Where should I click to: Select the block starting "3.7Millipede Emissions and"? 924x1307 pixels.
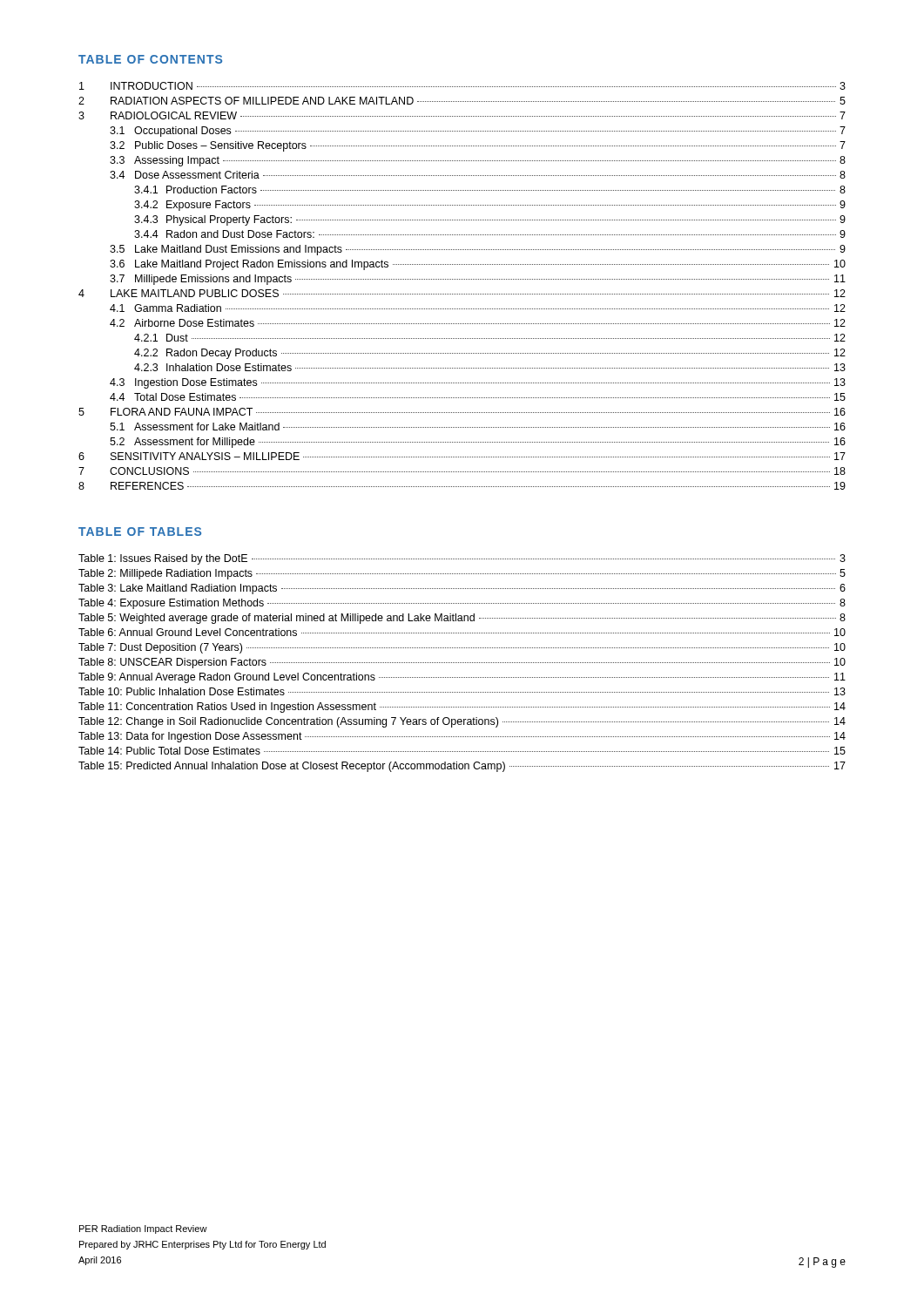click(x=478, y=278)
